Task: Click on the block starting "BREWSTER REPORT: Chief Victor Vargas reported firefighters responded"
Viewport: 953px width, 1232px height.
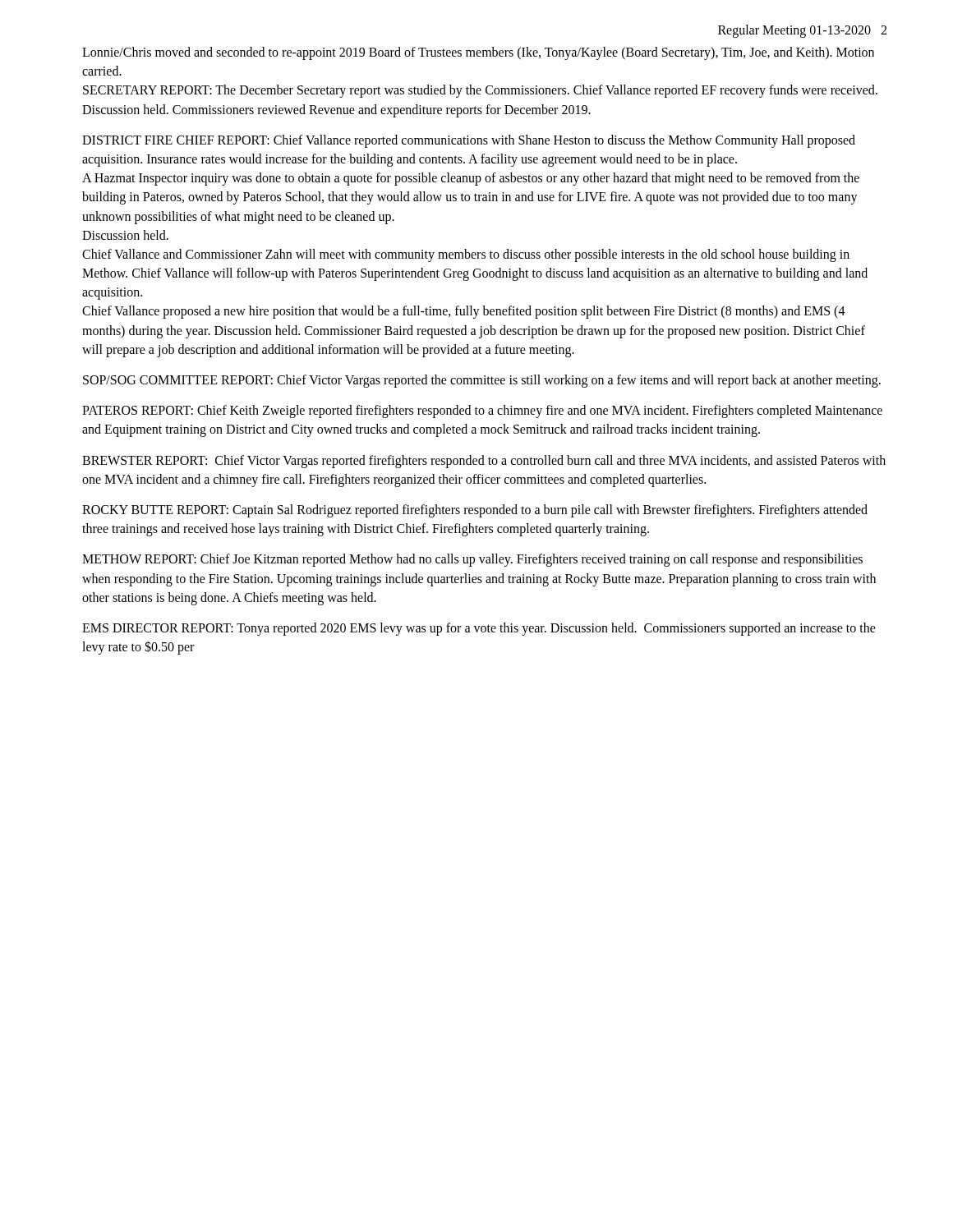Action: (484, 470)
